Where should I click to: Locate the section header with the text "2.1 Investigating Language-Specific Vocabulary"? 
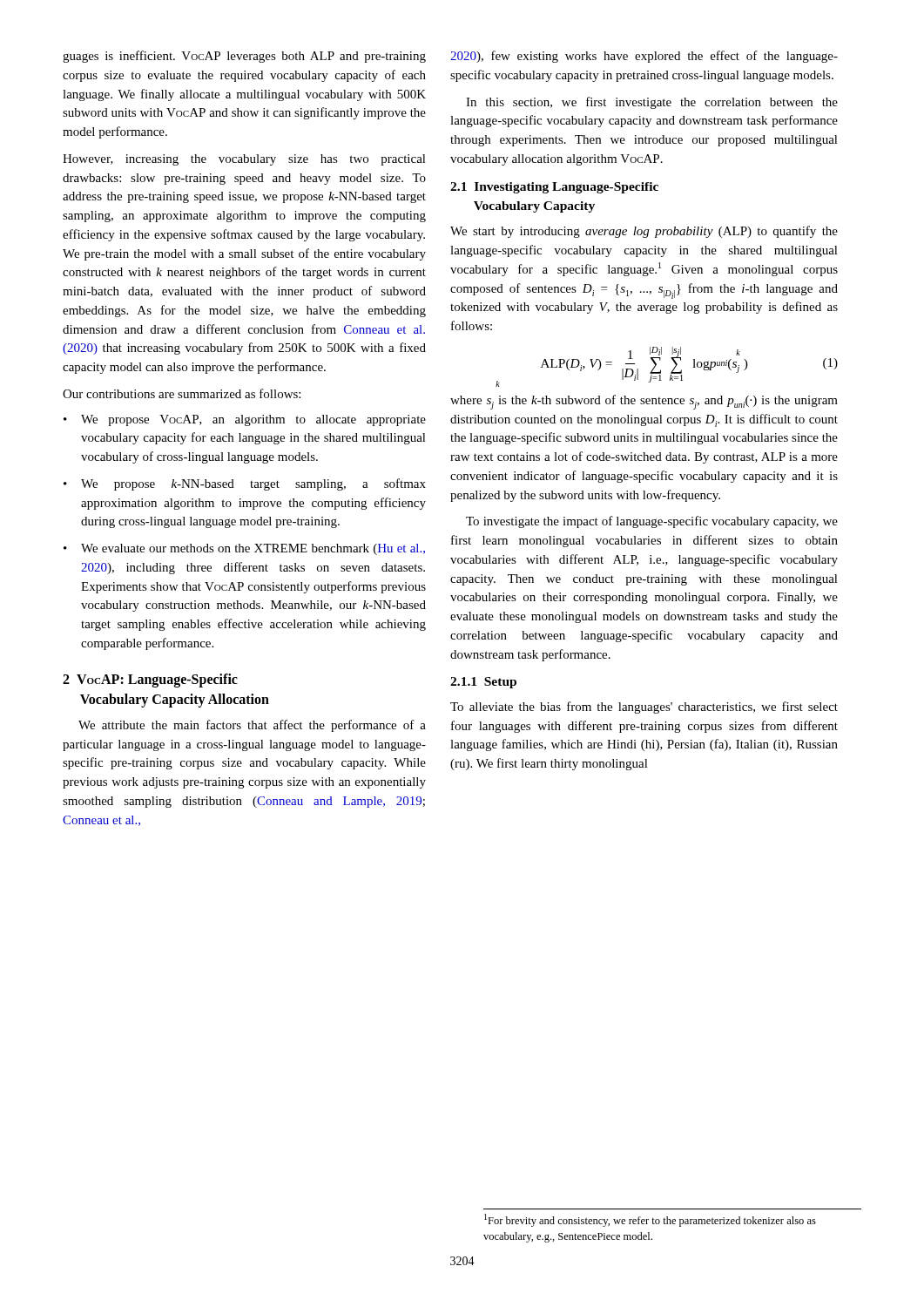(x=644, y=196)
